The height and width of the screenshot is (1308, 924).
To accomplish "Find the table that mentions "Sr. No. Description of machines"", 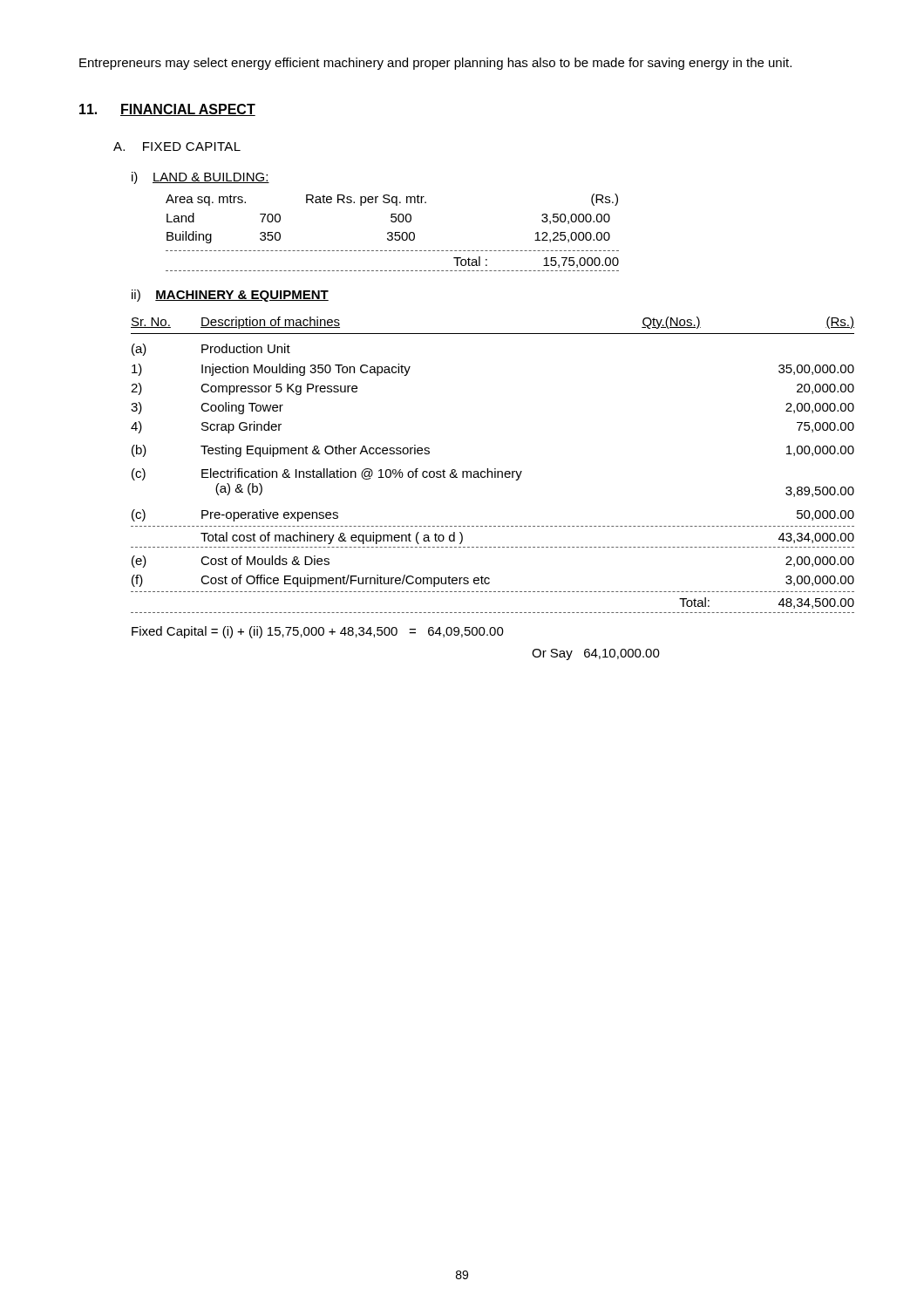I will click(492, 463).
